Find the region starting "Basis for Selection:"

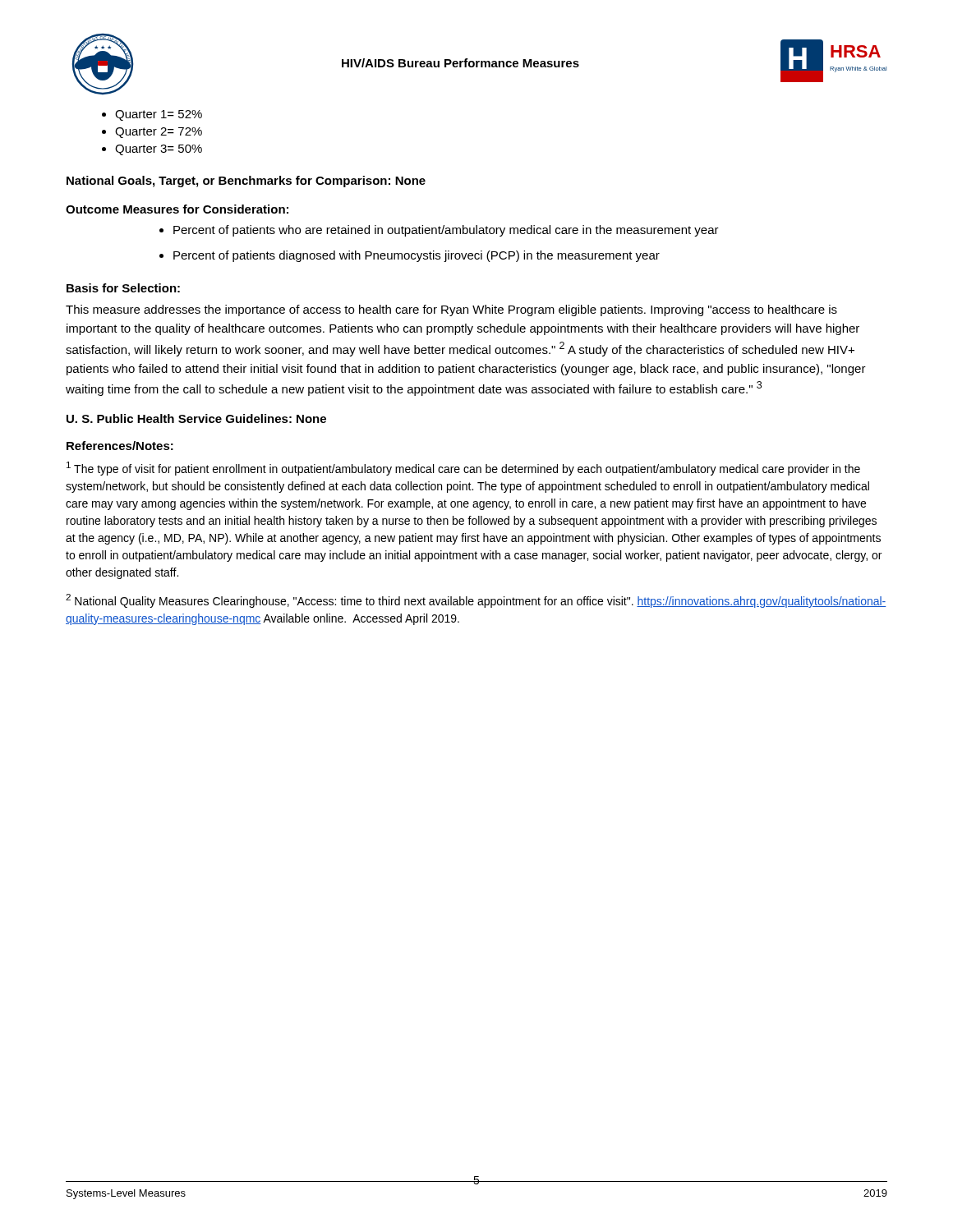click(x=123, y=288)
